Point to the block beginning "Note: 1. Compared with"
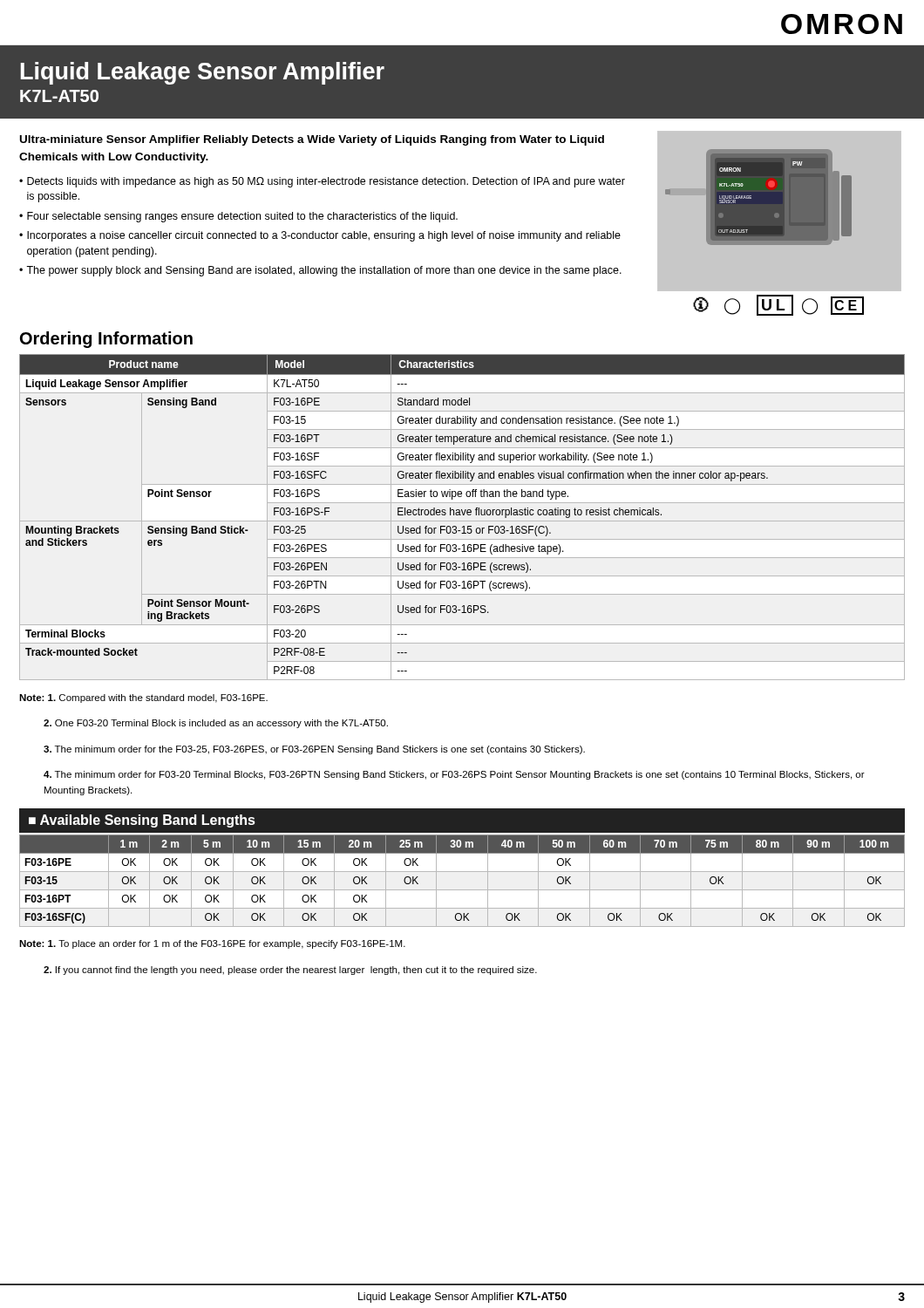 tap(462, 744)
